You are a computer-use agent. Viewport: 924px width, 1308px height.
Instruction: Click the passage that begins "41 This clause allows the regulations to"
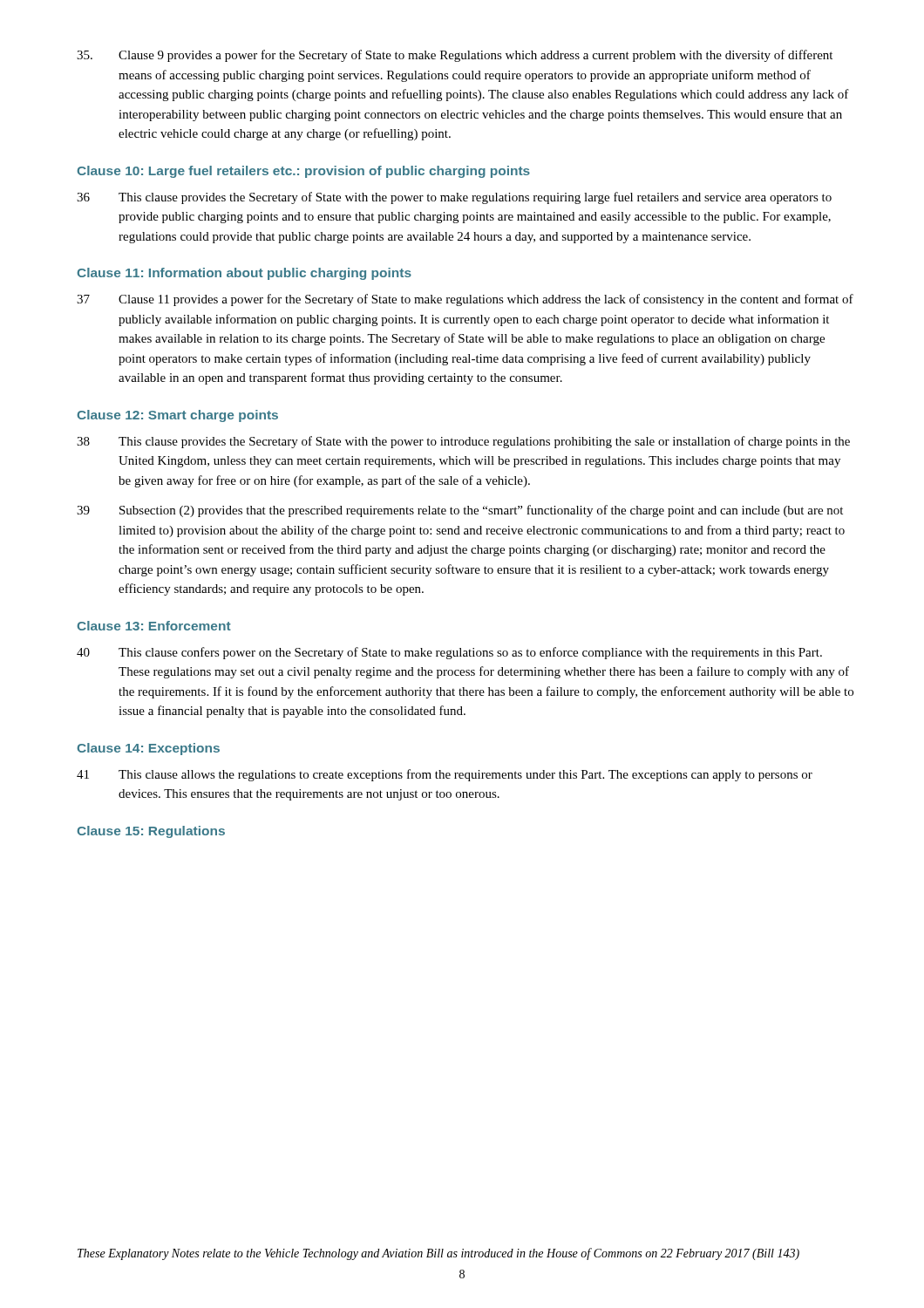pyautogui.click(x=465, y=784)
